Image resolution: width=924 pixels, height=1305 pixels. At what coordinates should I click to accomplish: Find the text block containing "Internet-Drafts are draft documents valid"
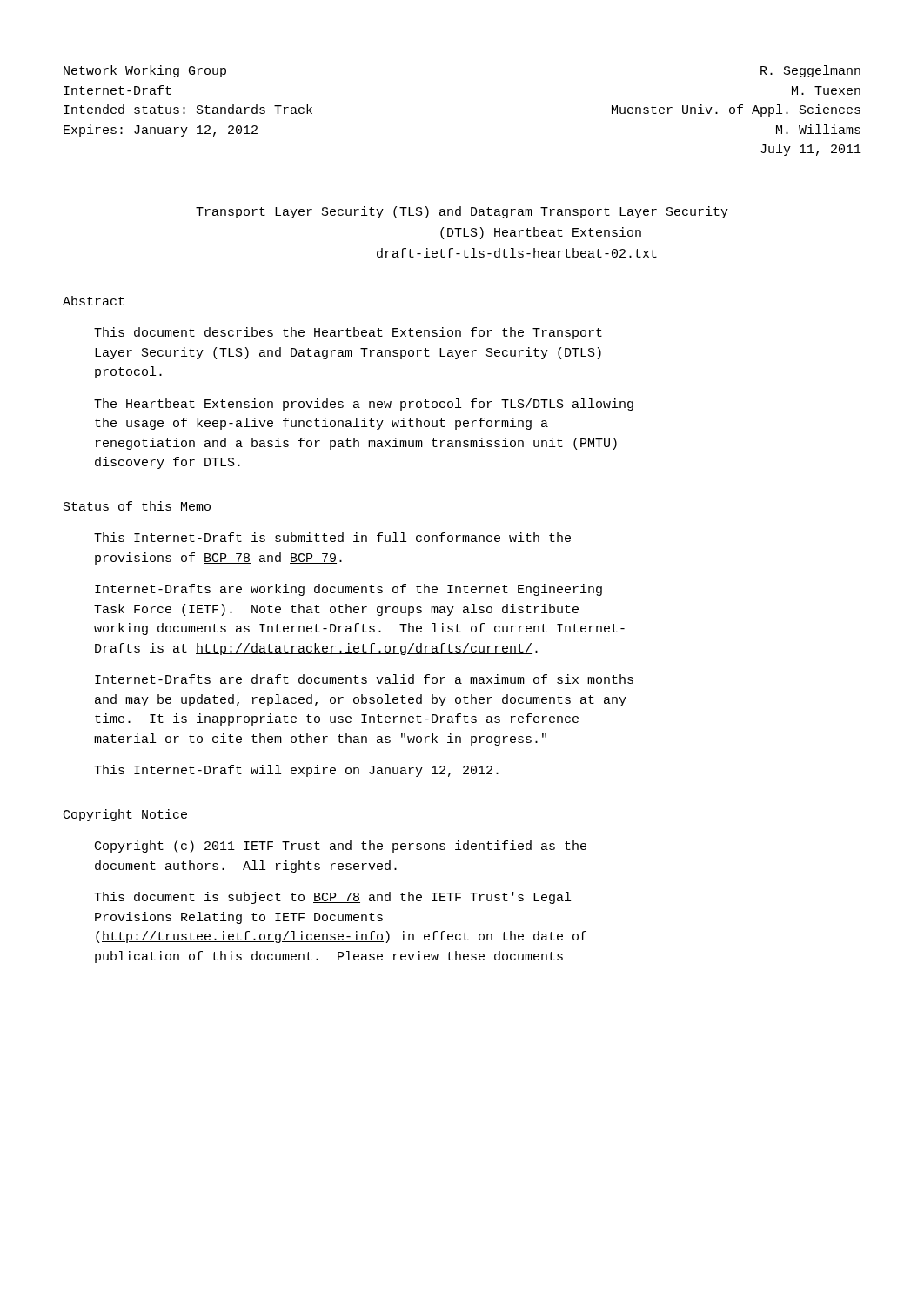364,710
